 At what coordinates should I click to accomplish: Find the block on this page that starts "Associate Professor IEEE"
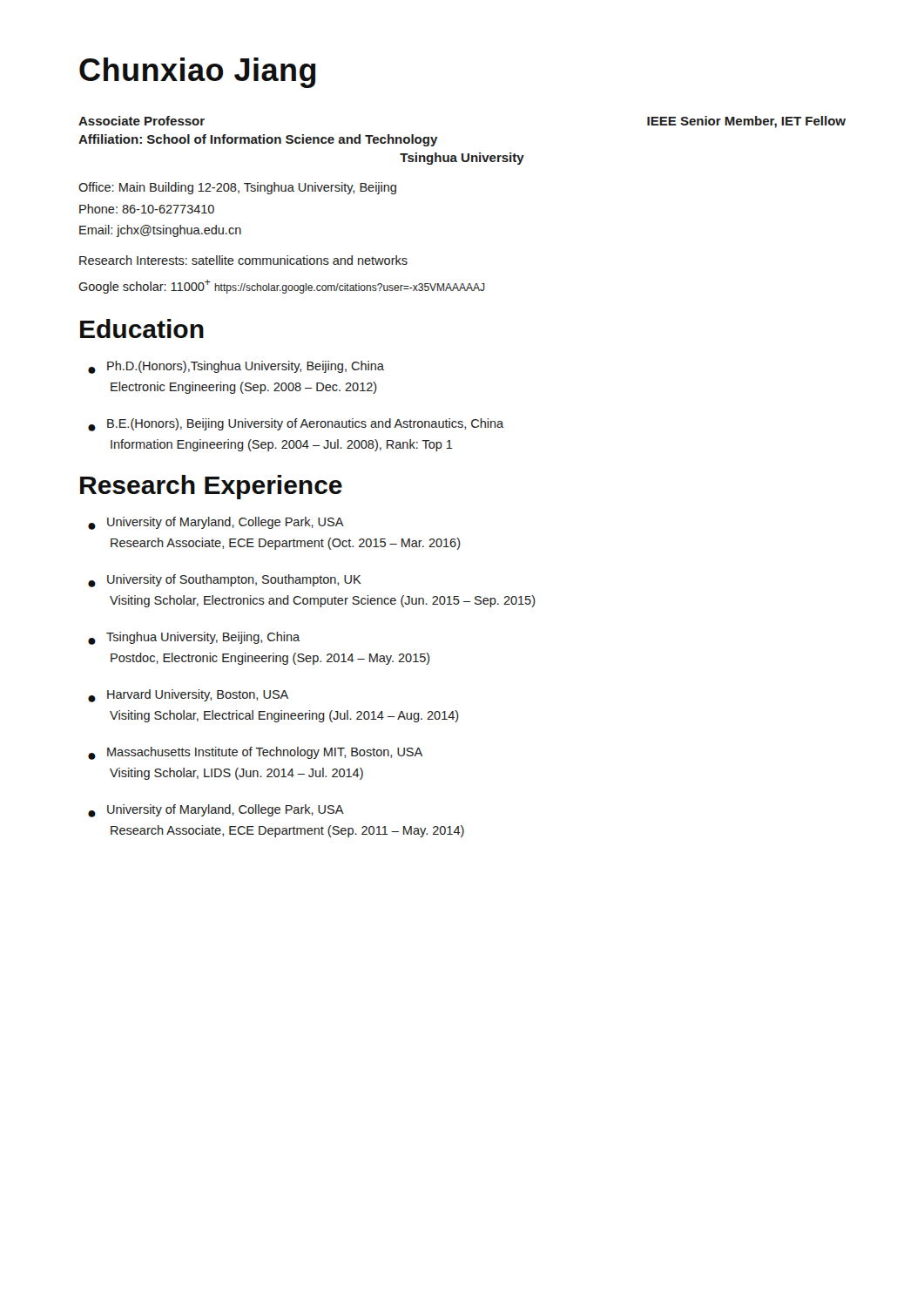[x=148, y=122]
